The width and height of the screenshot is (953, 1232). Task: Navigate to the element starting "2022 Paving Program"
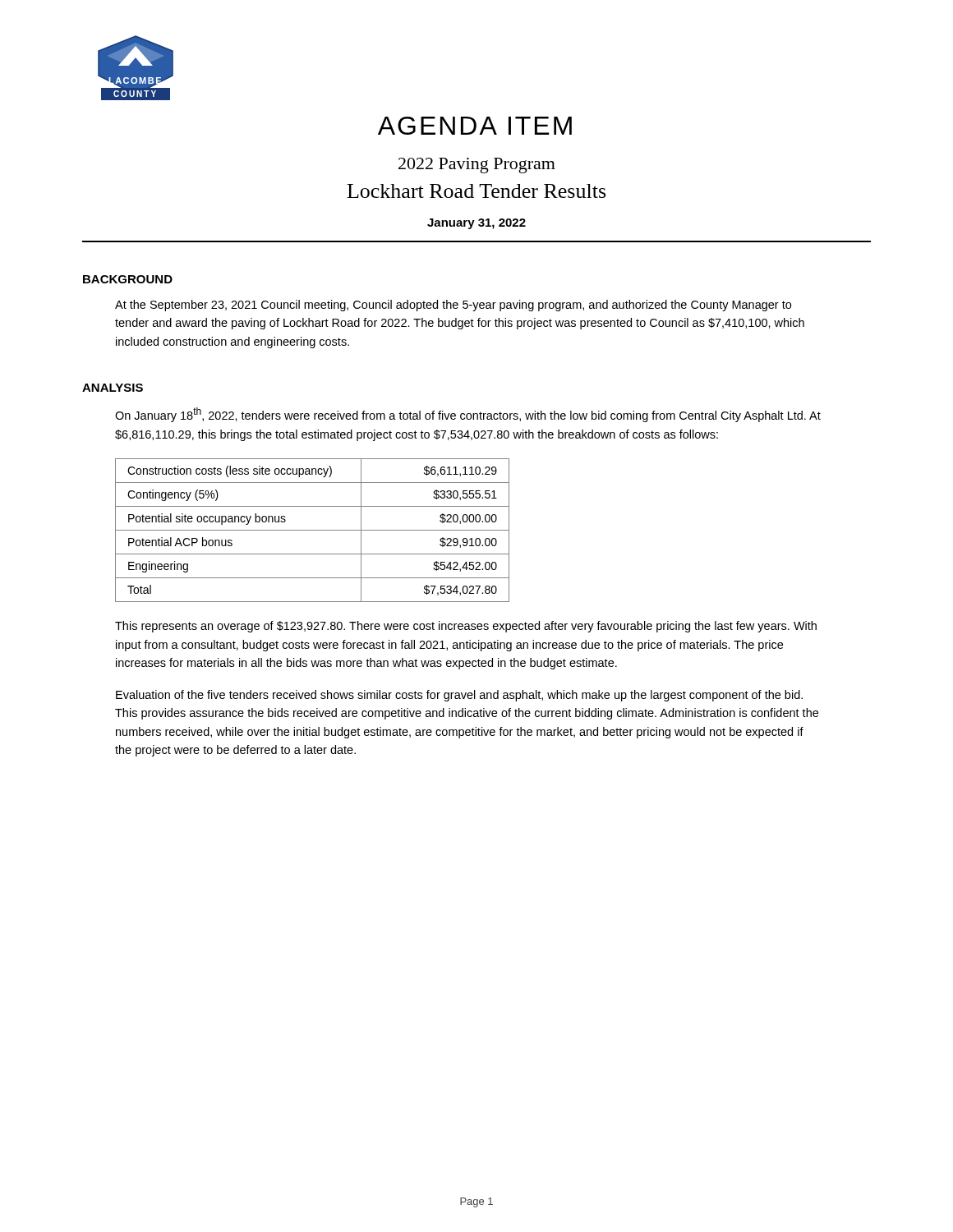476,163
